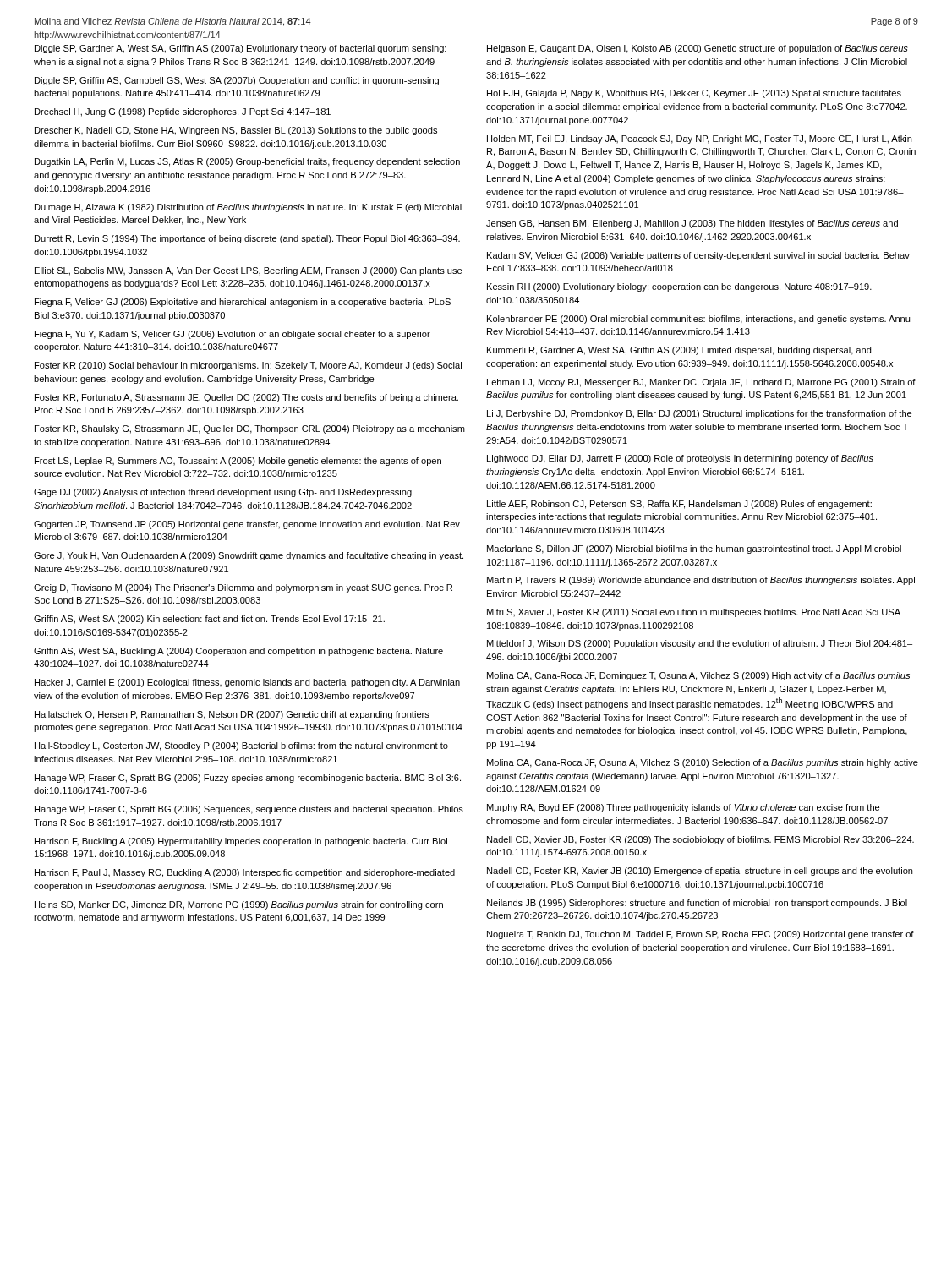The width and height of the screenshot is (952, 1268).
Task: Point to the passage starting "Kummerli R, Gardner A, West SA, Griffin AS"
Action: 690,357
